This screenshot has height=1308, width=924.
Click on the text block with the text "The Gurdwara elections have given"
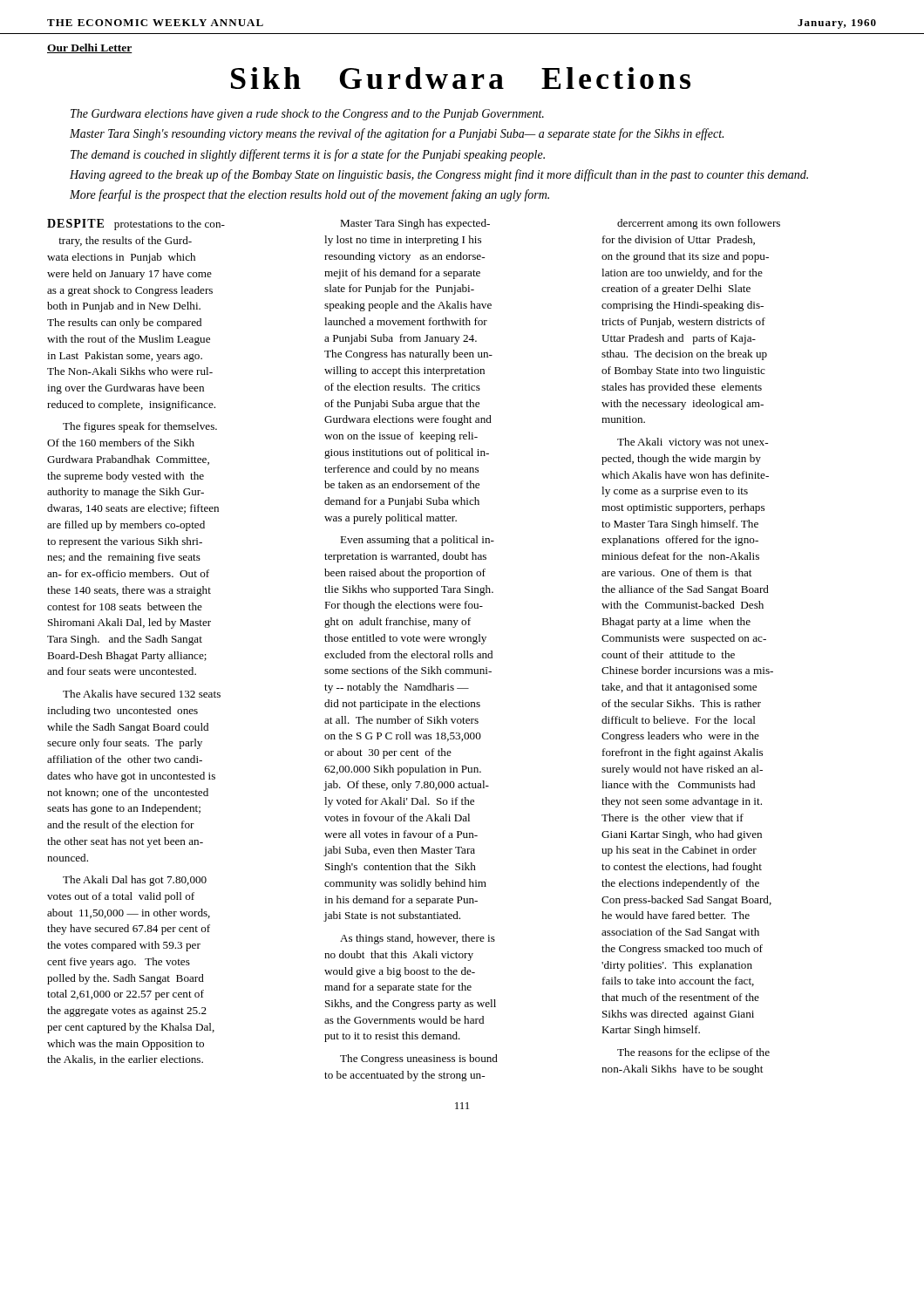click(x=307, y=114)
